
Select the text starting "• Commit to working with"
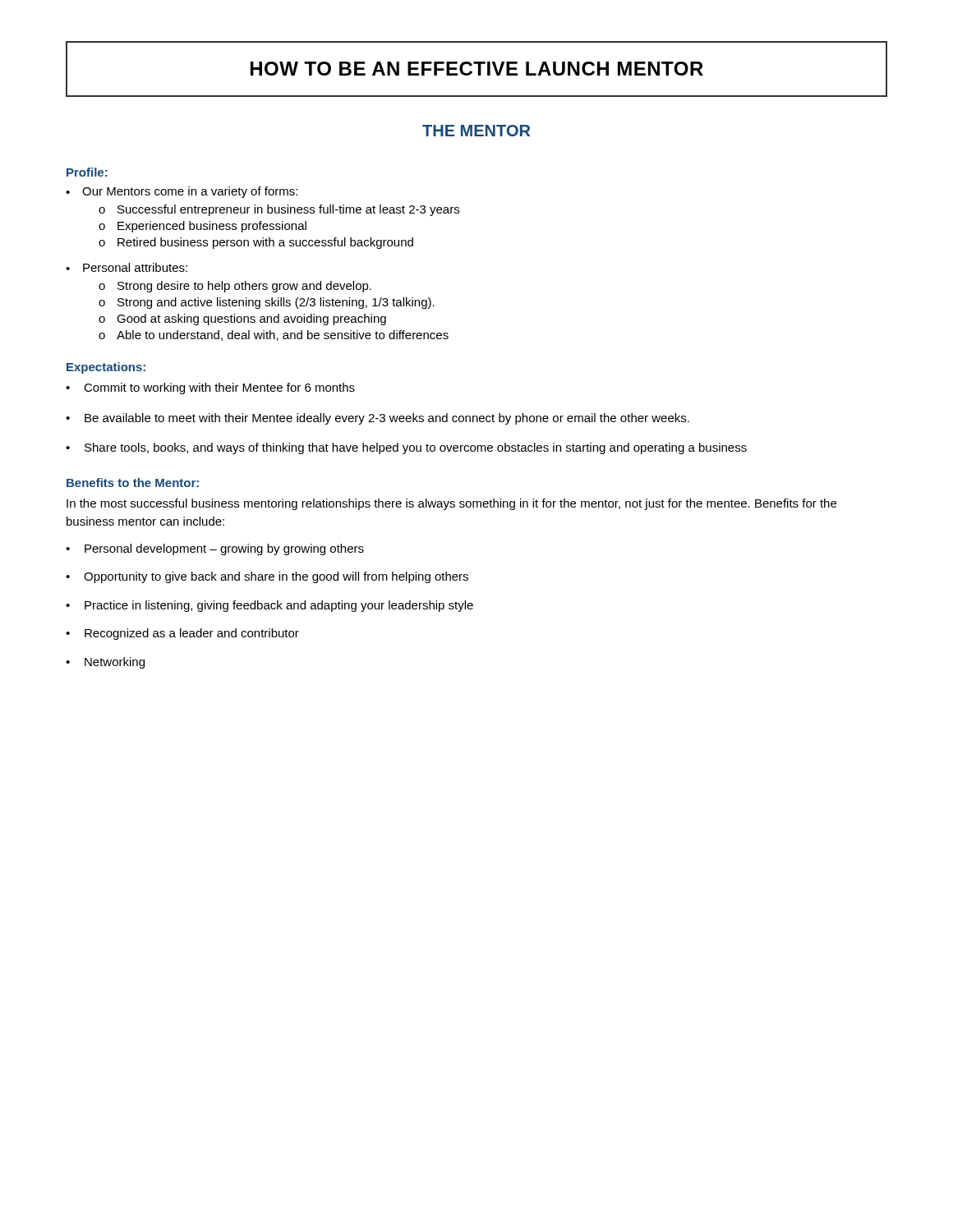(210, 388)
